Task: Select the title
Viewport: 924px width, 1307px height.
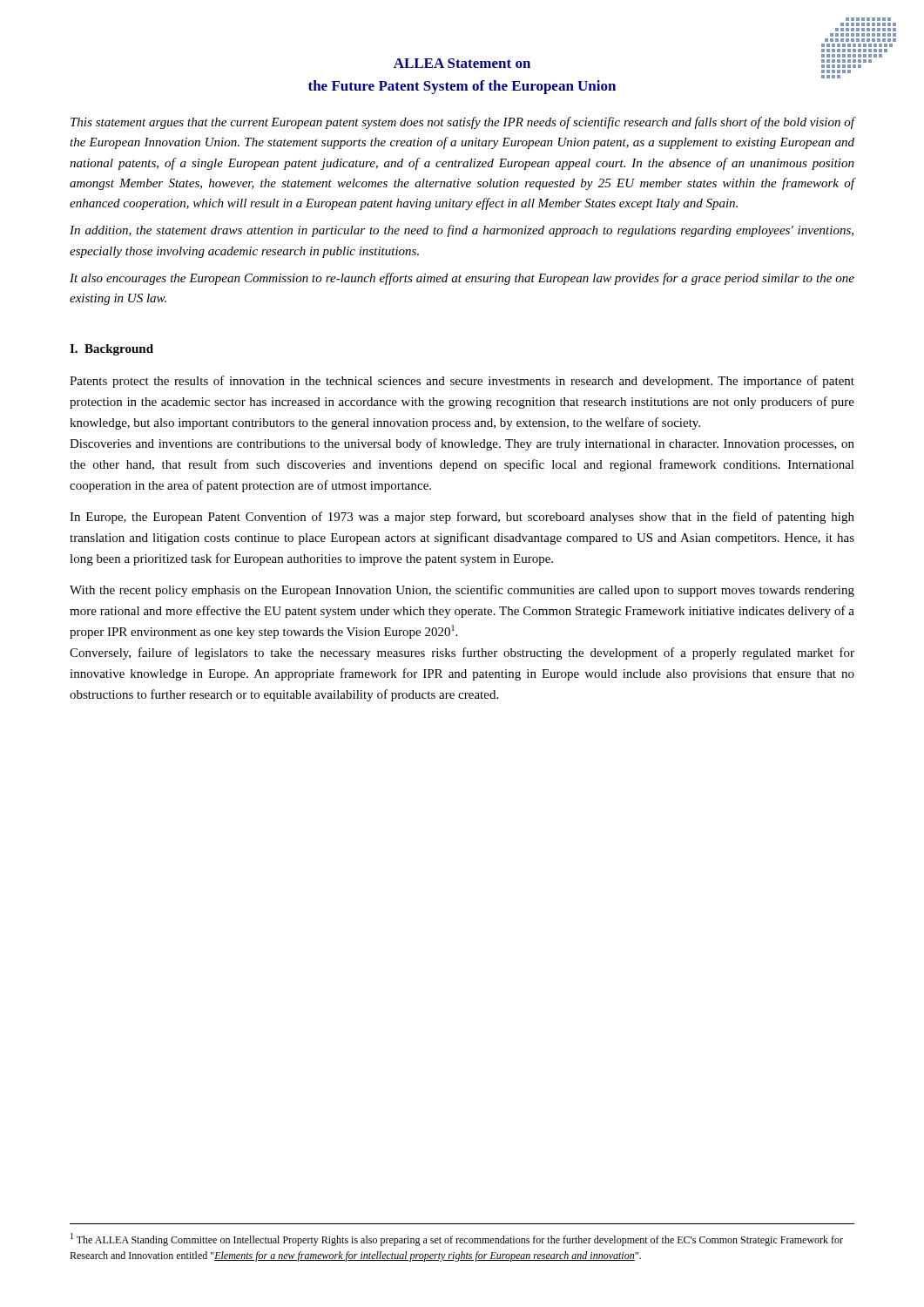Action: pyautogui.click(x=462, y=74)
